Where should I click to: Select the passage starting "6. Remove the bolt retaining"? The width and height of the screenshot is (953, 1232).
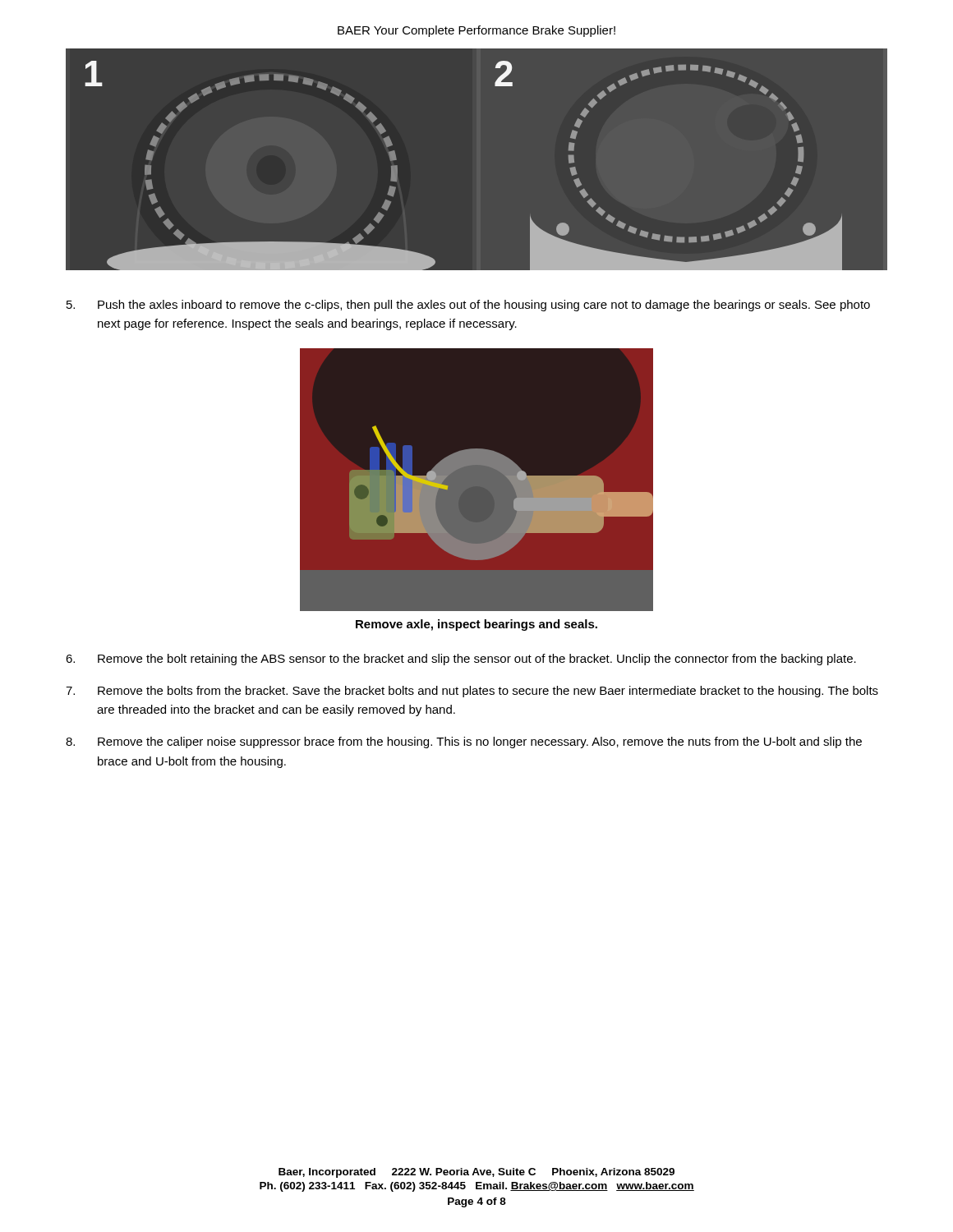coord(461,658)
